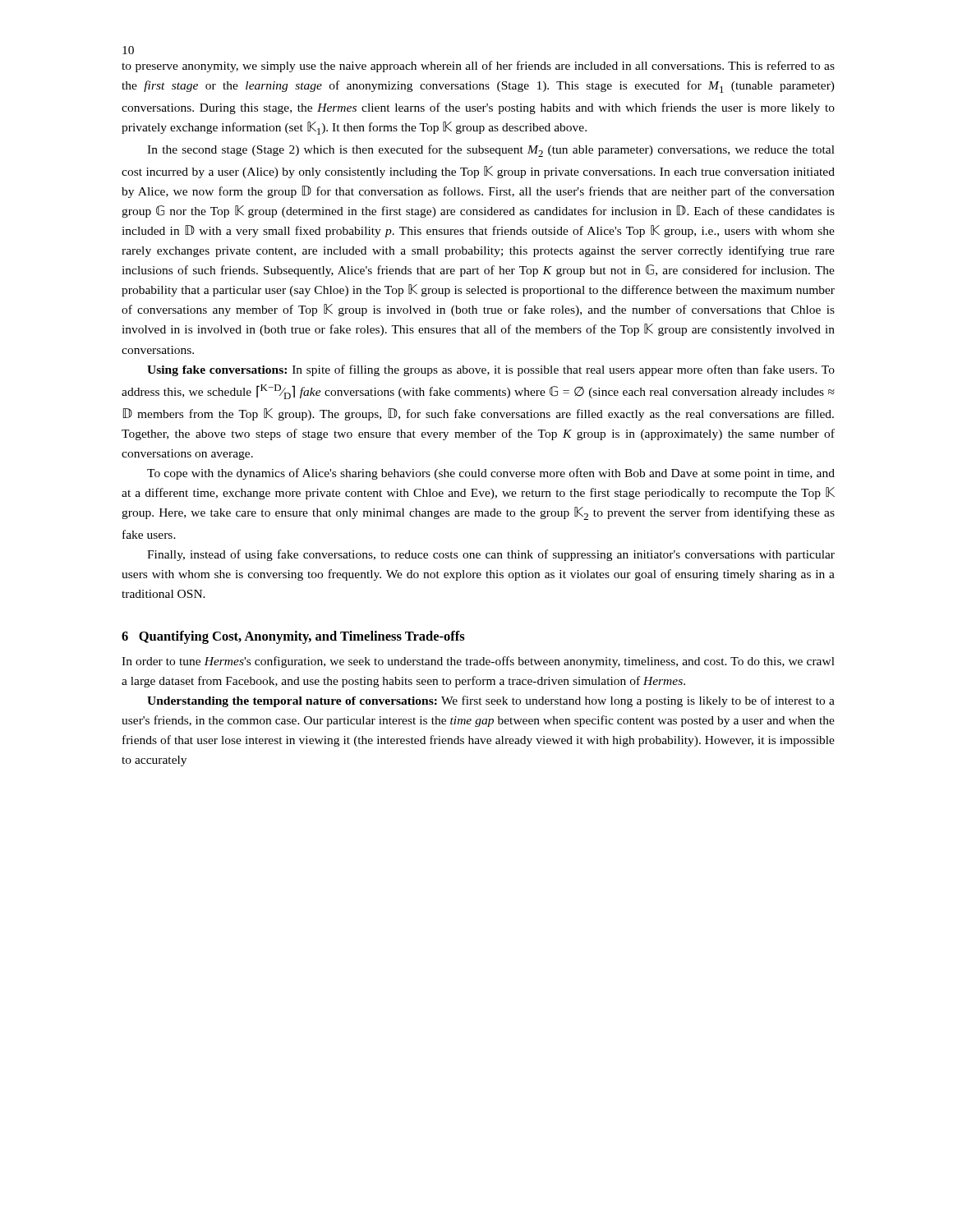Screen dimensions: 1232x953
Task: Click on the region starting "to preserve anonymity, we simply use the"
Action: (x=478, y=98)
